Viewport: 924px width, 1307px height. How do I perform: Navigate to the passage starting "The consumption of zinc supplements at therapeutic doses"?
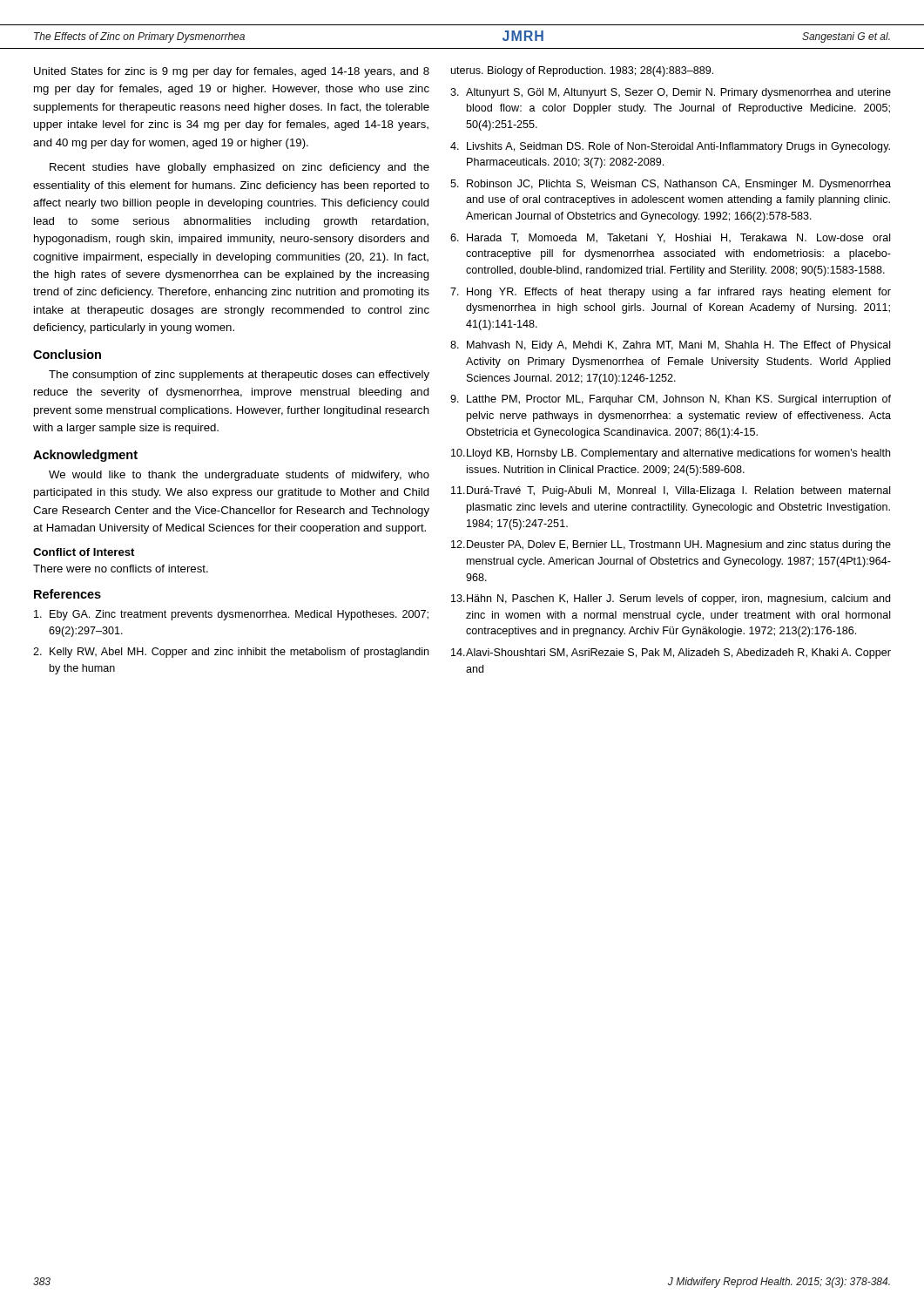[x=231, y=401]
